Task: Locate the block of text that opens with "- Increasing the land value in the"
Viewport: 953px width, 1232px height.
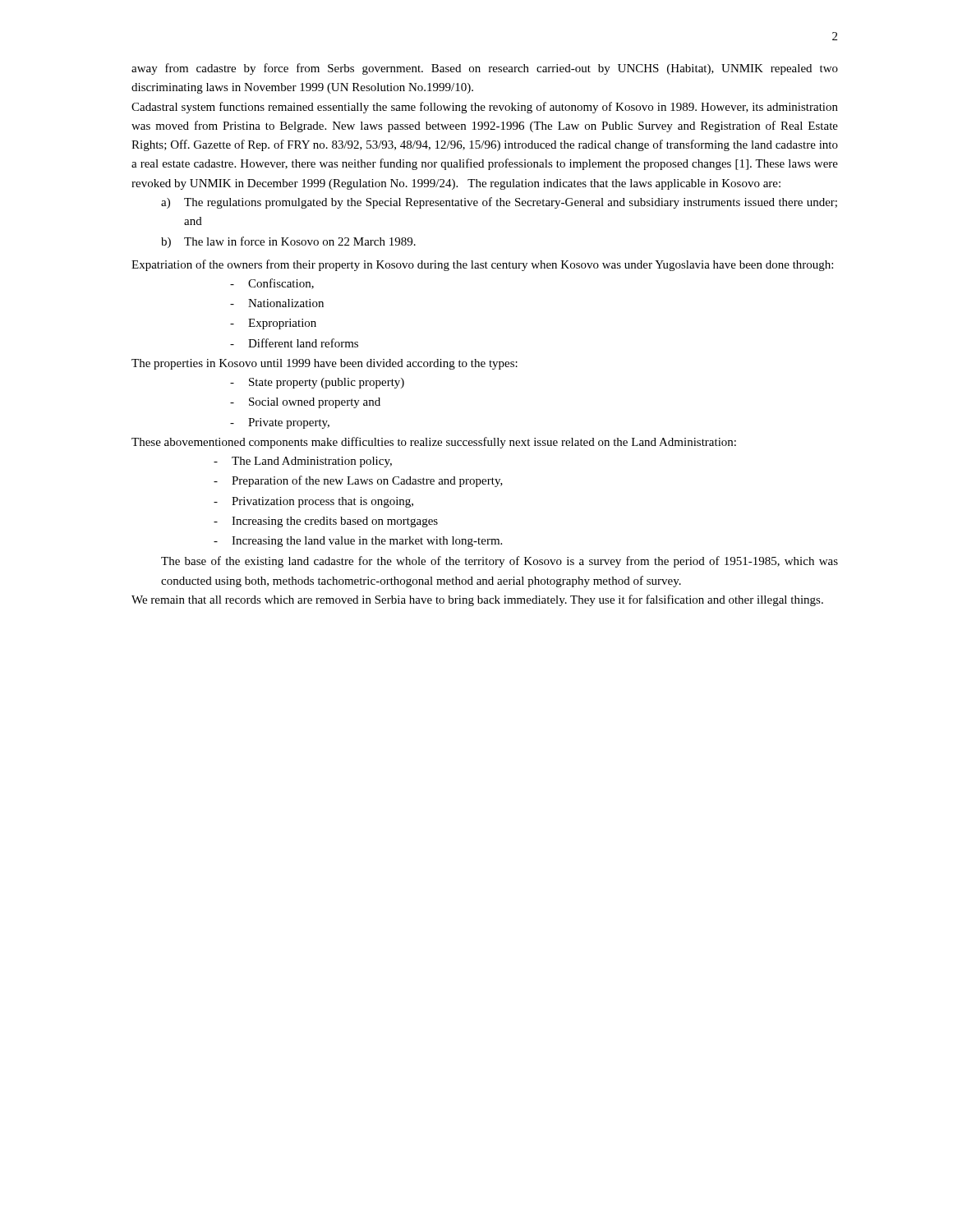Action: pyautogui.click(x=358, y=541)
